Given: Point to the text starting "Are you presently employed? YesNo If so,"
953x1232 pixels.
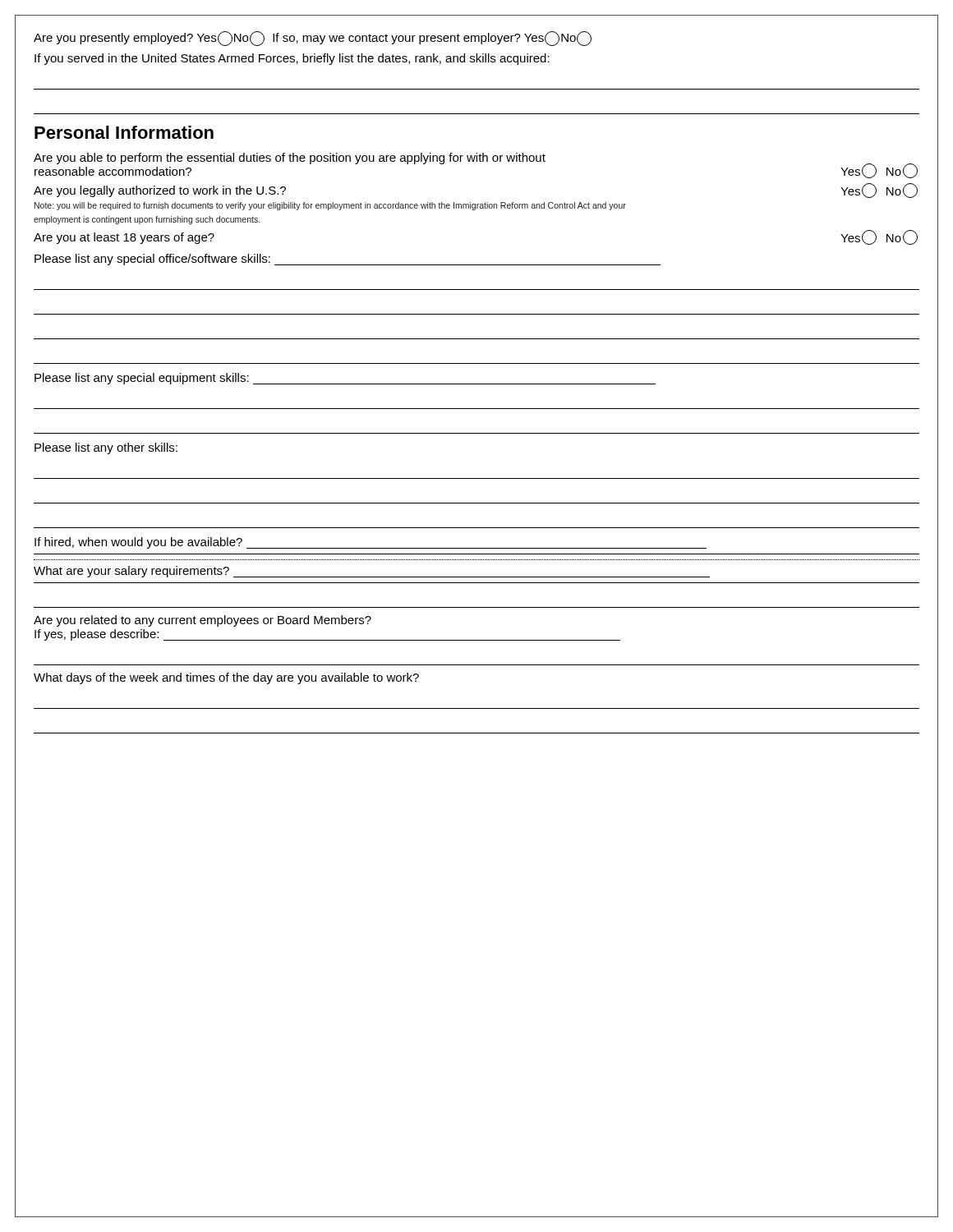Looking at the screenshot, I should click(313, 38).
